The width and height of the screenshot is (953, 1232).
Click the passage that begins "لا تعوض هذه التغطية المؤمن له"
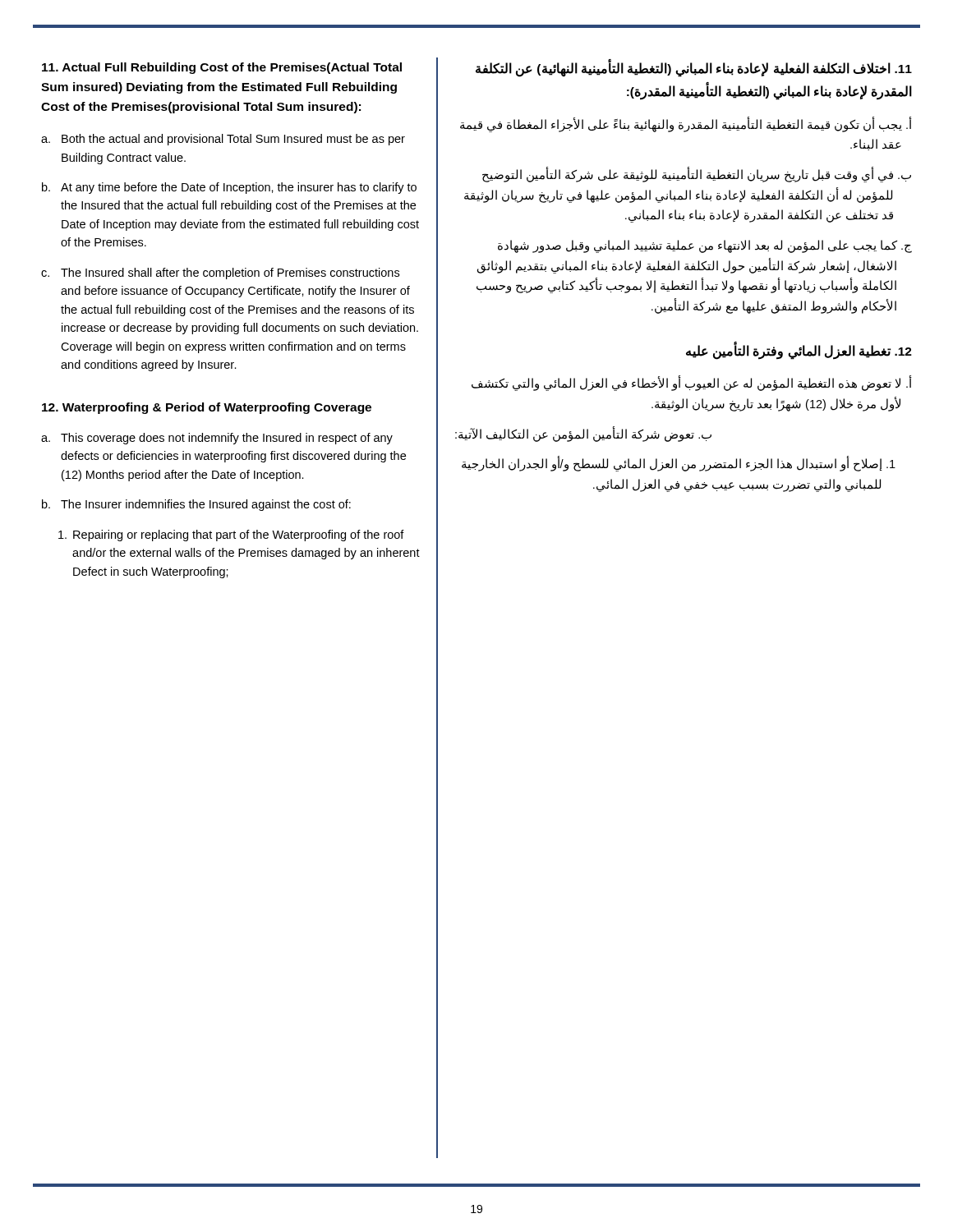[x=683, y=394]
